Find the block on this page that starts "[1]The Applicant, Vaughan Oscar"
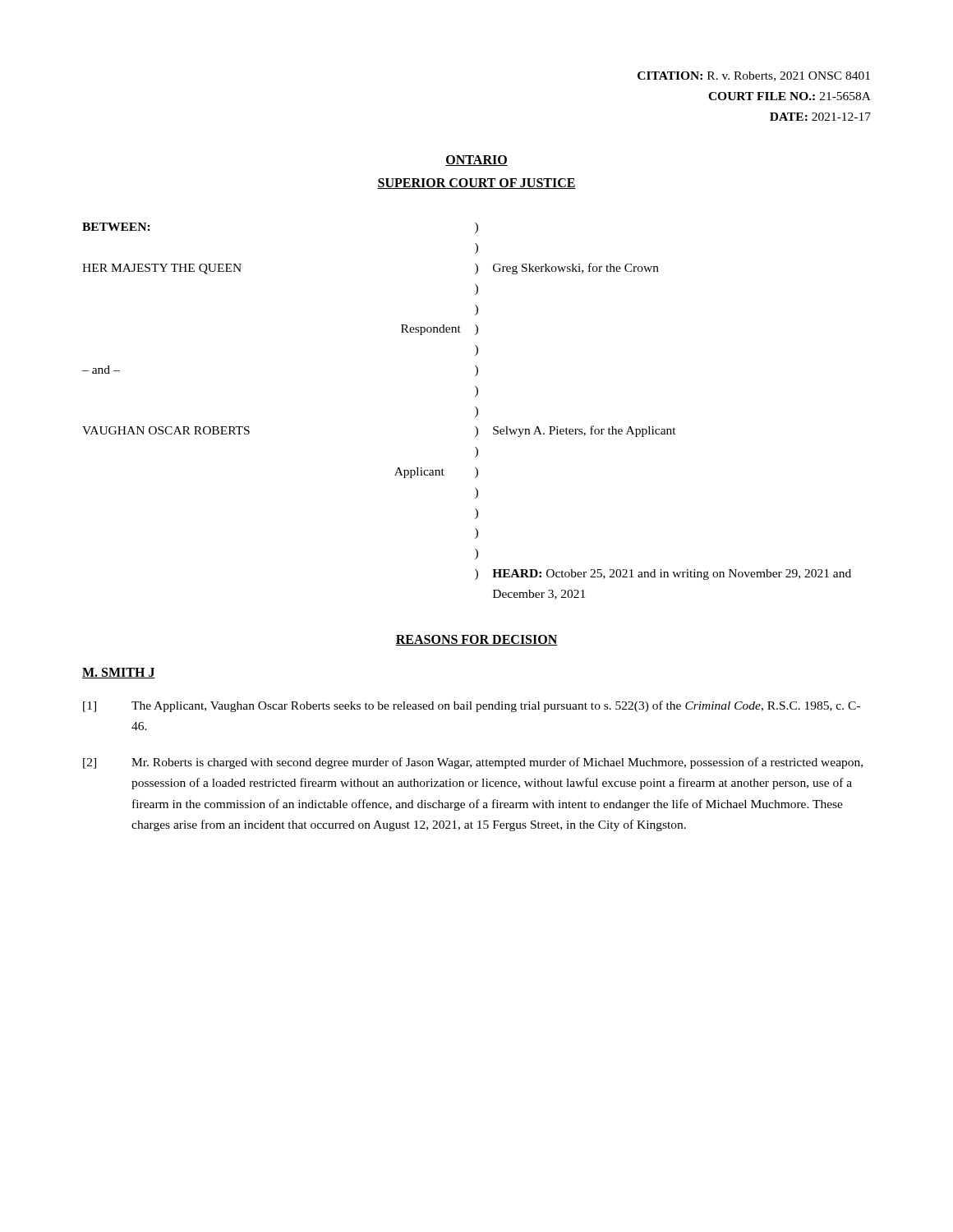The height and width of the screenshot is (1232, 953). (474, 715)
